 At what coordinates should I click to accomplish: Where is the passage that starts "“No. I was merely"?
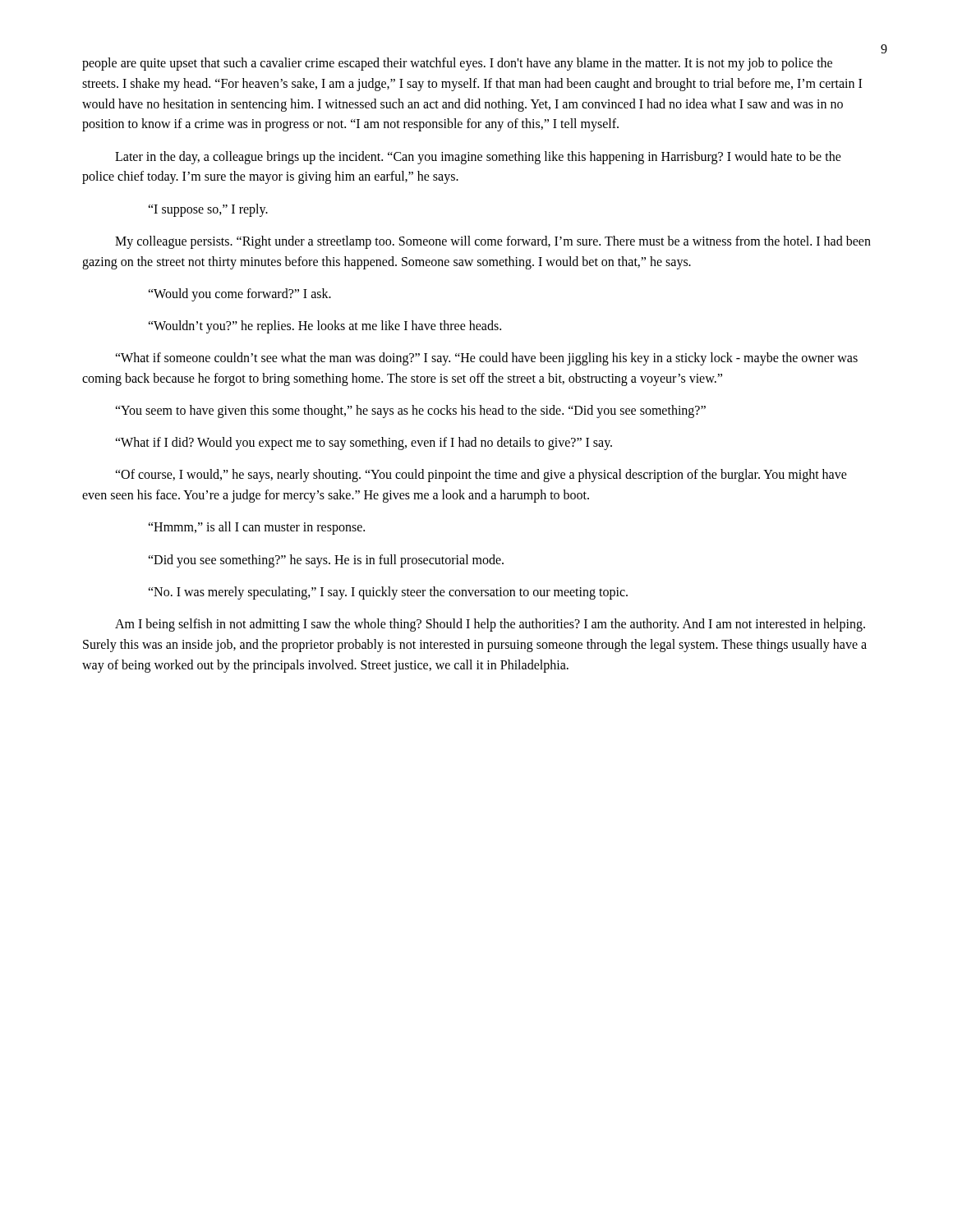point(476,592)
